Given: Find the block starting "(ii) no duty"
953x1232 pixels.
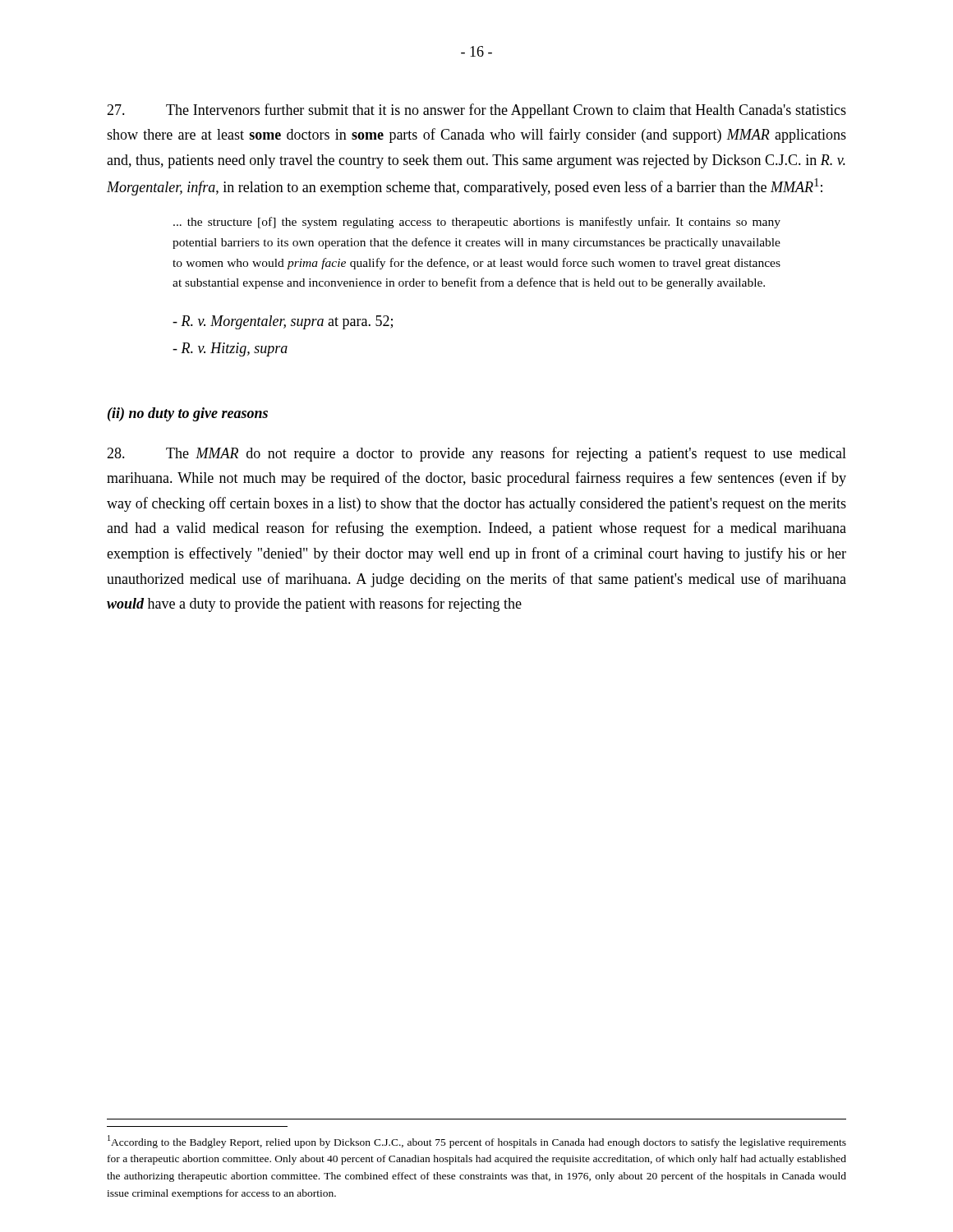Looking at the screenshot, I should (x=188, y=413).
